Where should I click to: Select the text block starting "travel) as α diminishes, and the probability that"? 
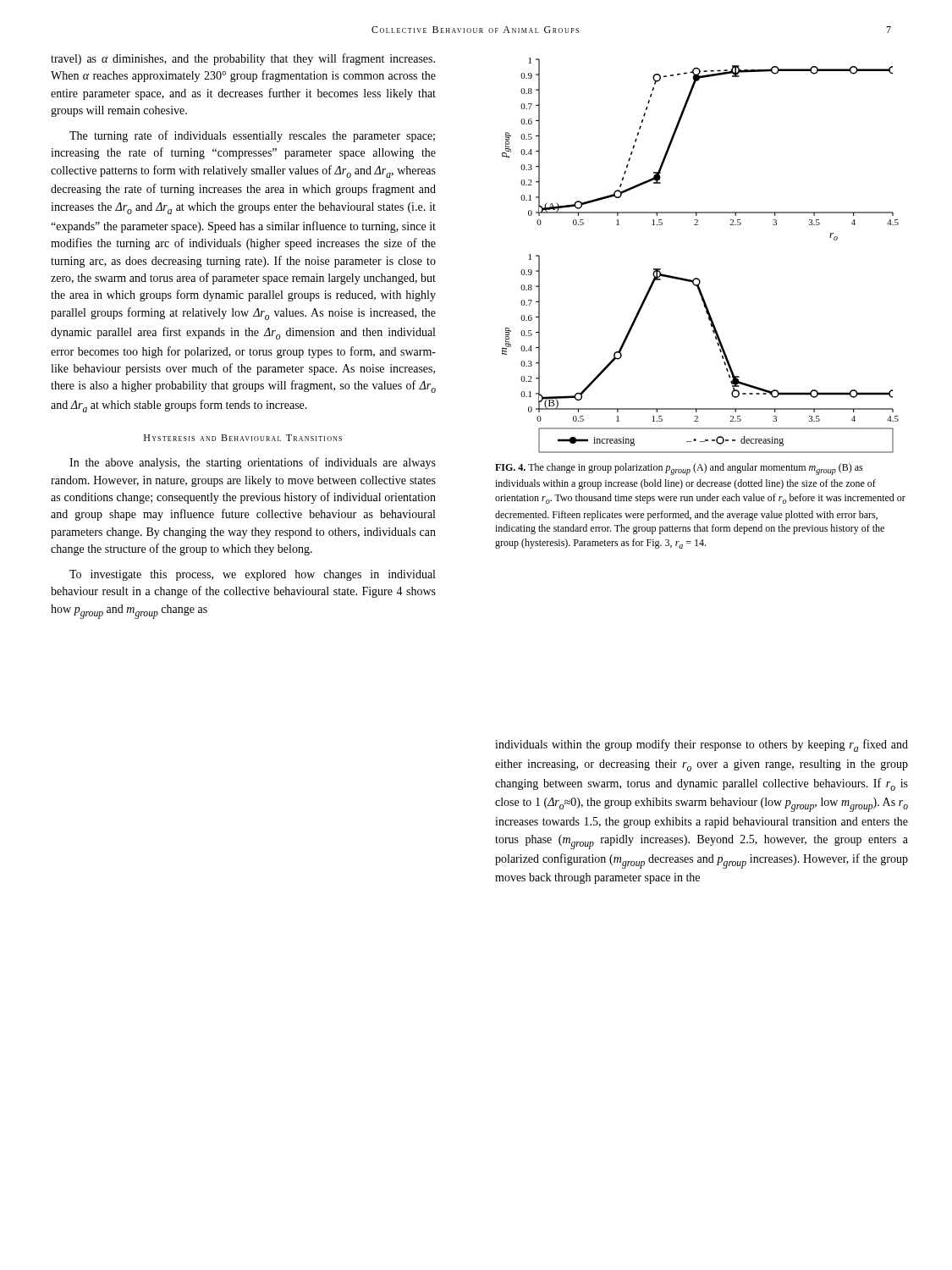click(x=243, y=85)
